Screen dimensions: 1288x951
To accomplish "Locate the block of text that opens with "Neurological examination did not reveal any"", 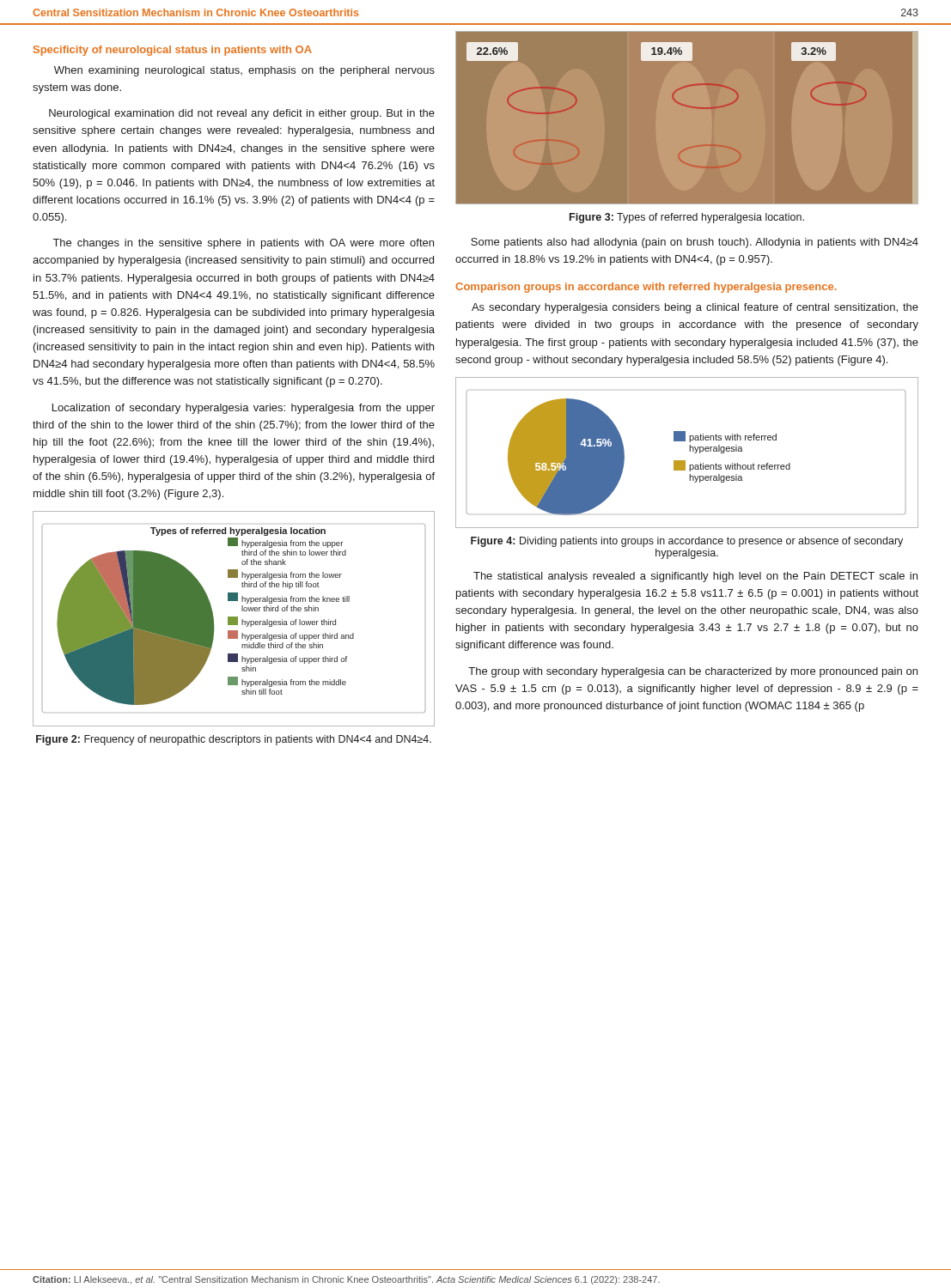I will [234, 165].
